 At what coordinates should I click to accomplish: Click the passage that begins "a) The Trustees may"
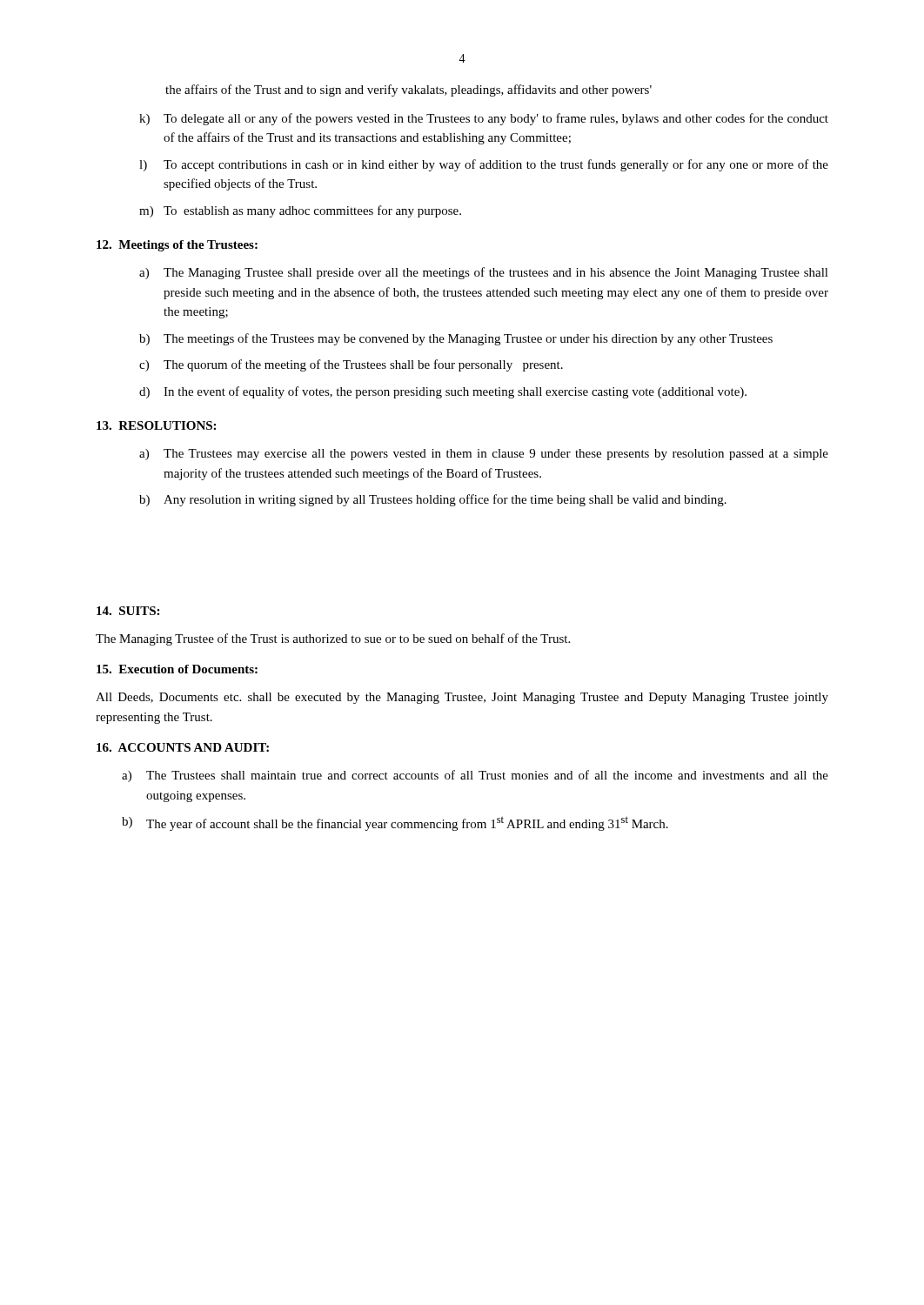484,463
